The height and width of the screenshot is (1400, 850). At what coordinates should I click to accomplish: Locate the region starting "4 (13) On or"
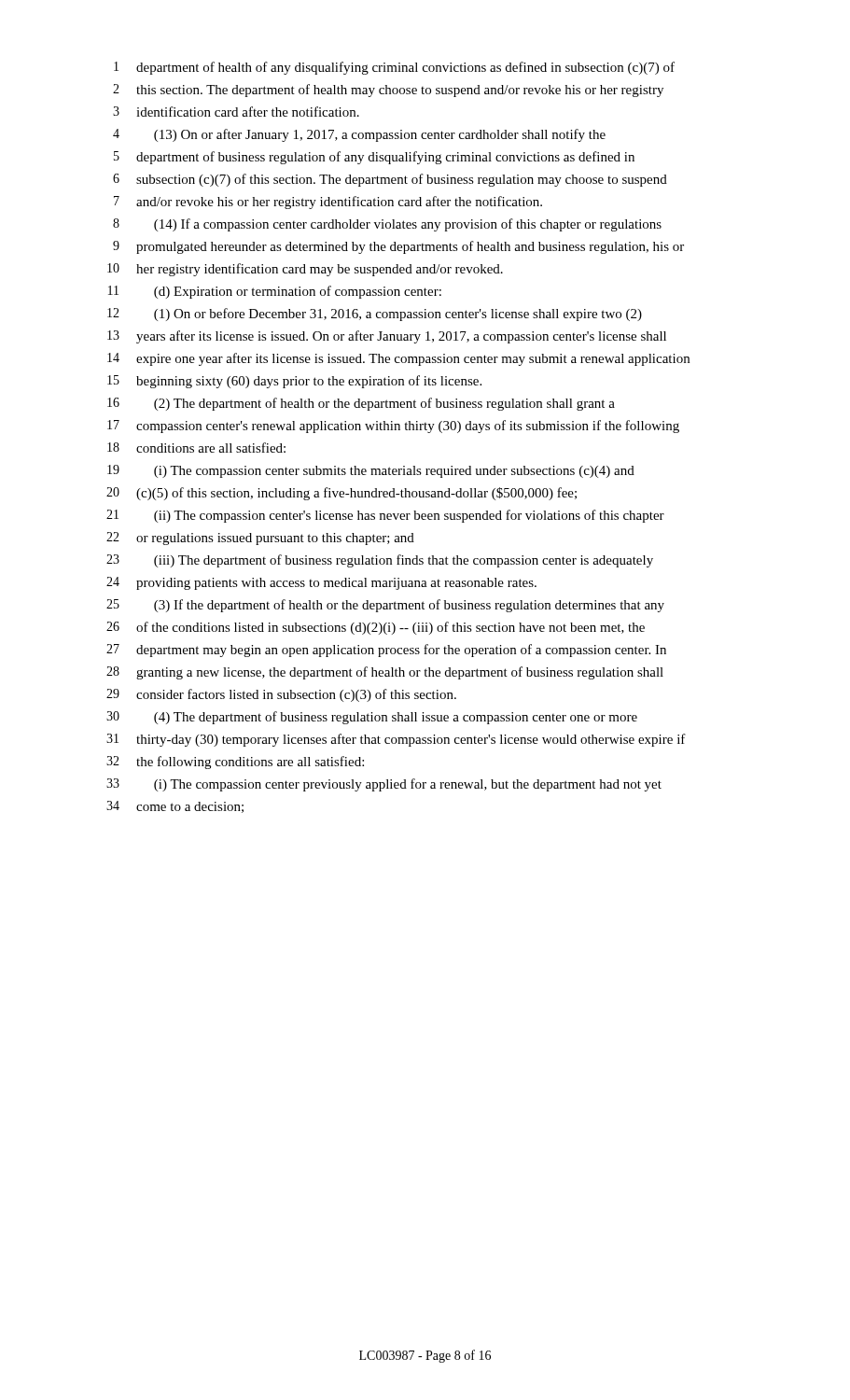tap(425, 134)
